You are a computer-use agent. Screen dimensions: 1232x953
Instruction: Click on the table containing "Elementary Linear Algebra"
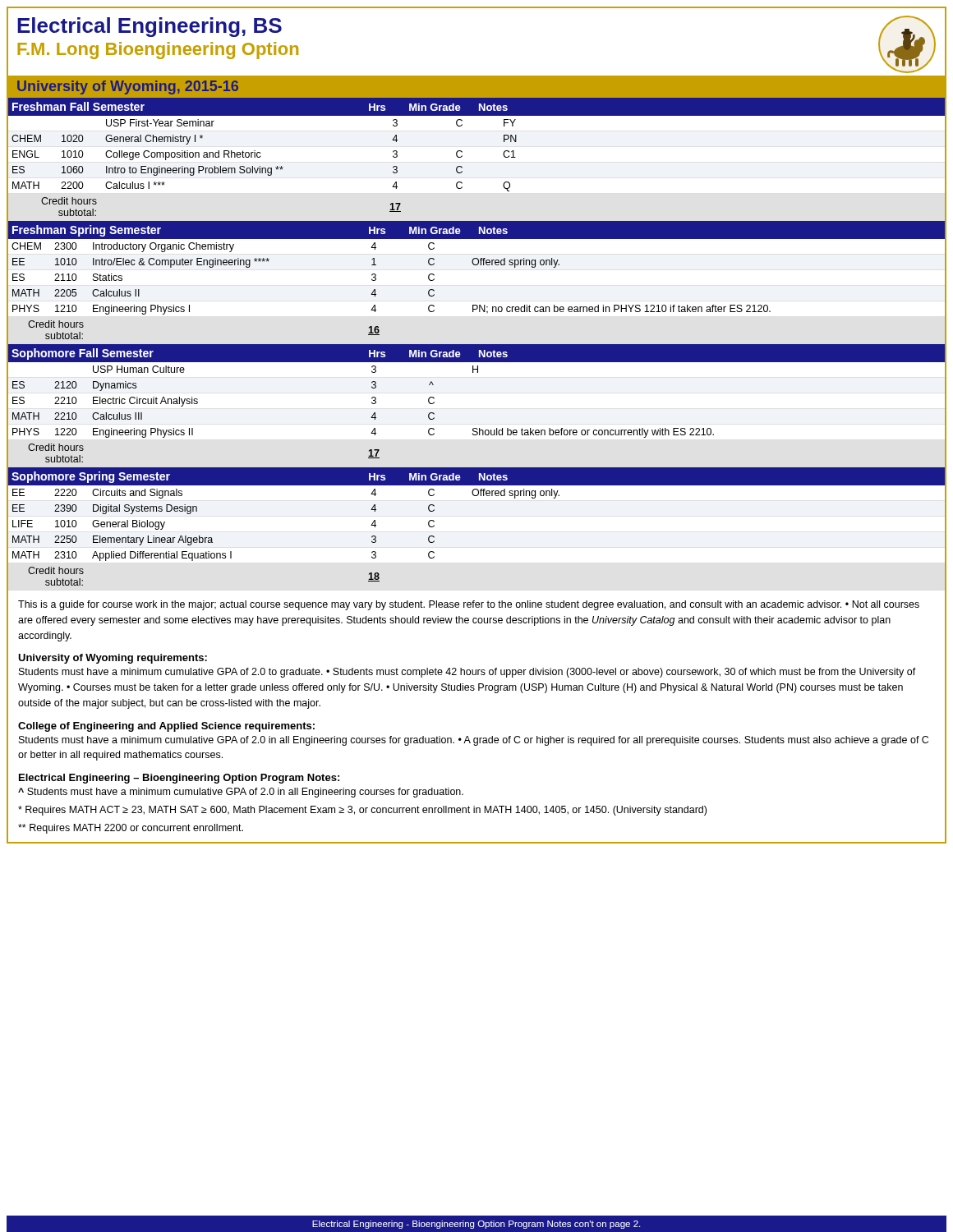click(x=476, y=529)
